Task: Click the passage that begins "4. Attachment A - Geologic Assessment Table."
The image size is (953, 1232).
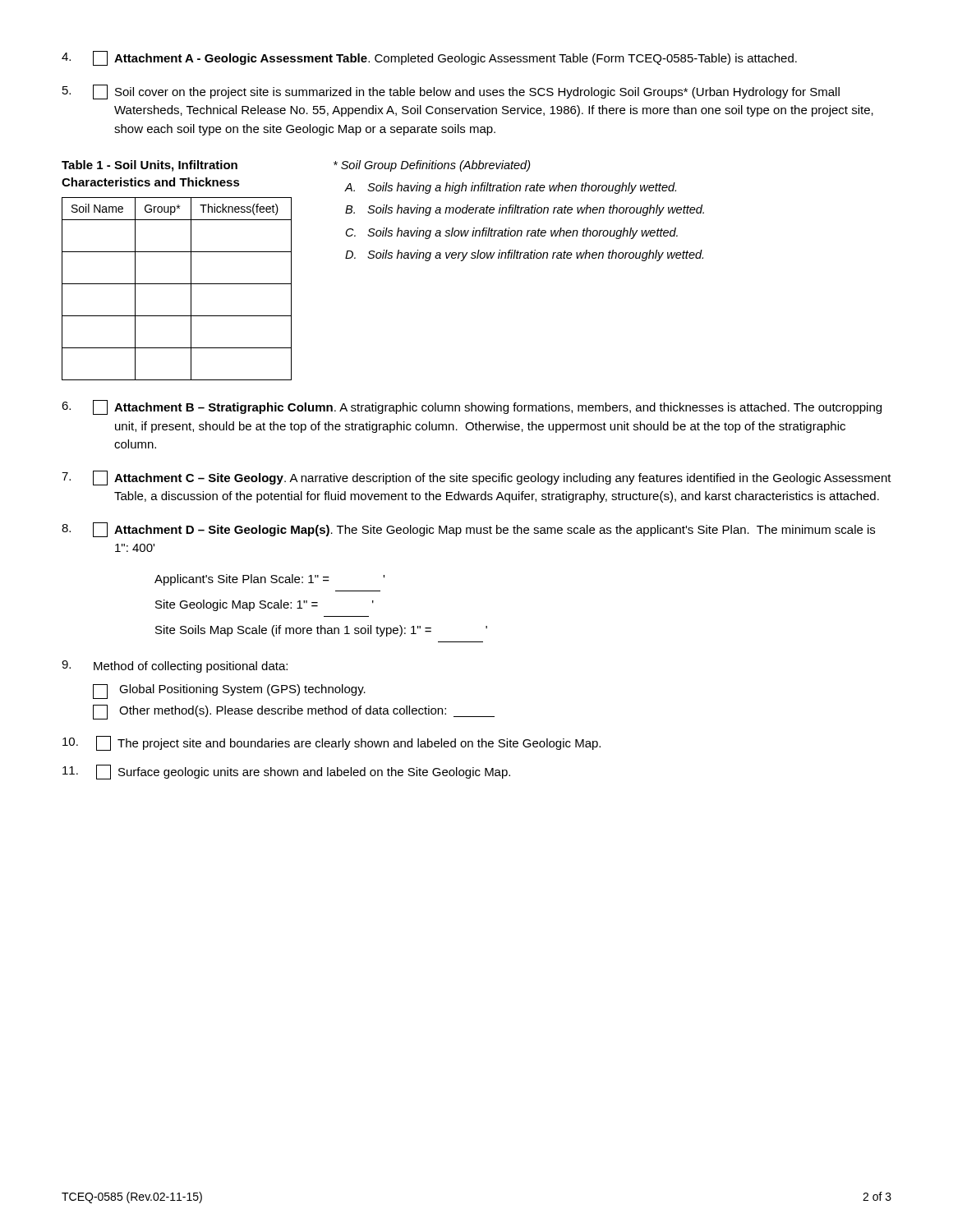Action: pyautogui.click(x=476, y=59)
